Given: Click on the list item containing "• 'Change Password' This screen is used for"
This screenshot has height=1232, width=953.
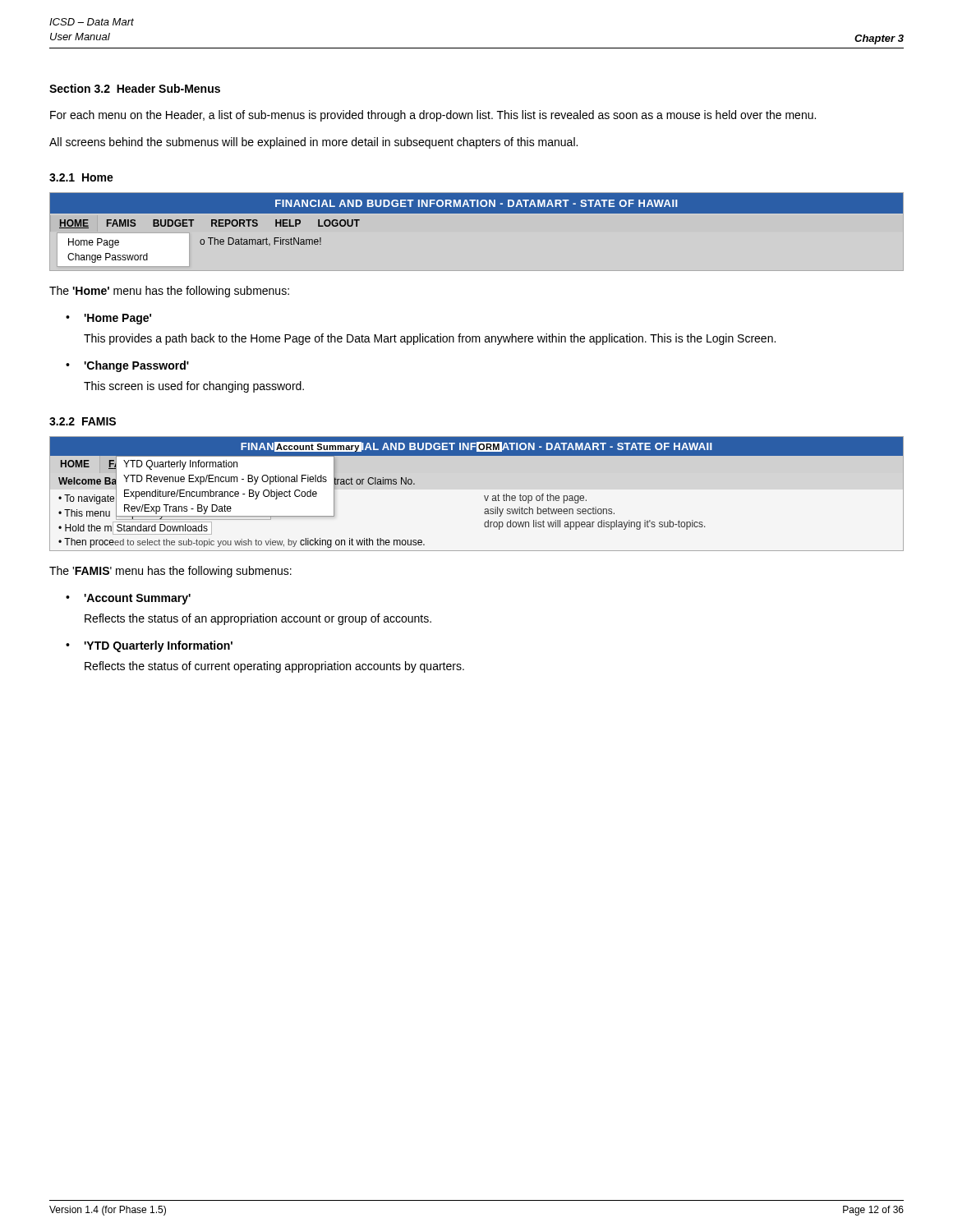Looking at the screenshot, I should pyautogui.click(x=185, y=376).
